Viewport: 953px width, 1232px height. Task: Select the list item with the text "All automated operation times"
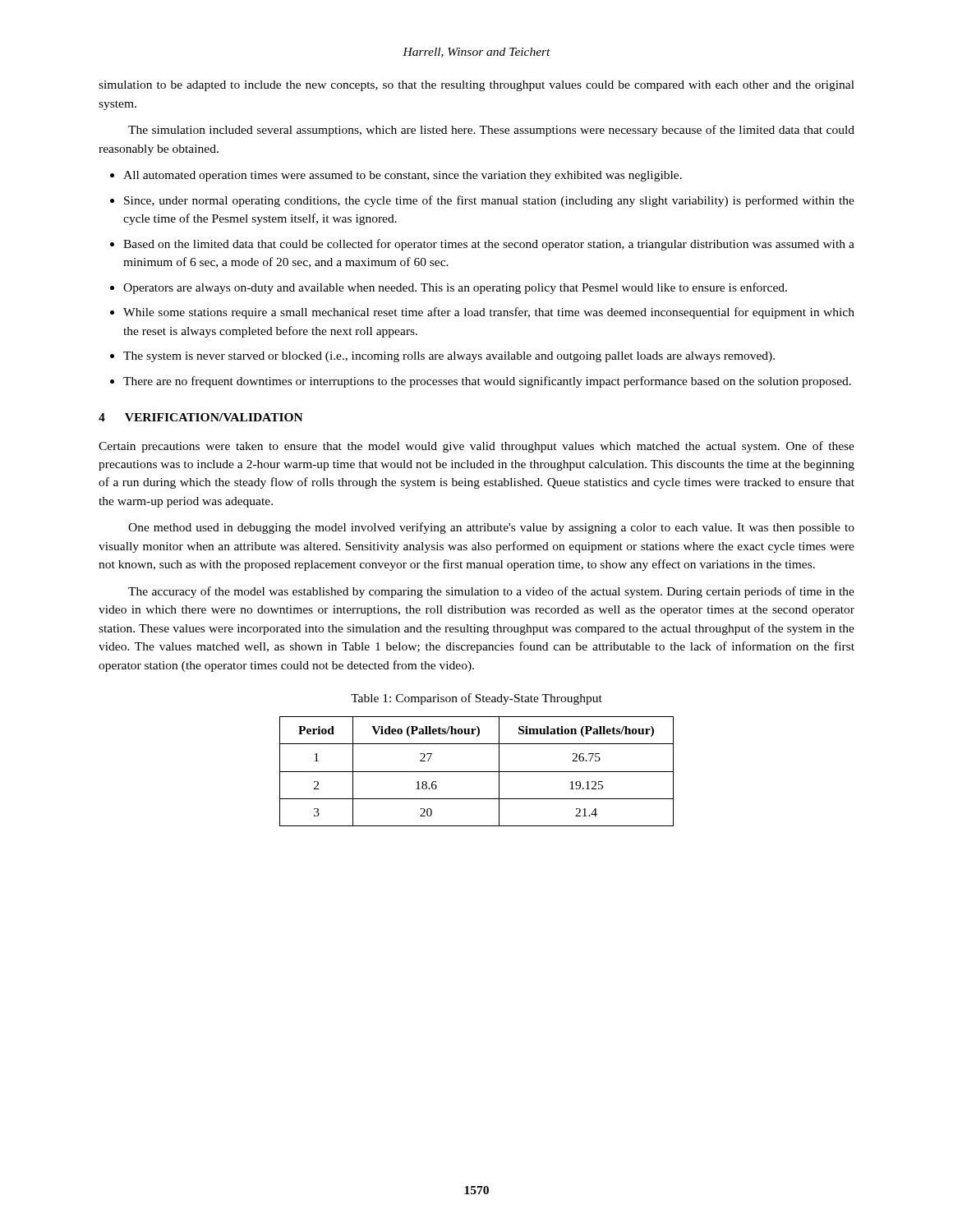[403, 175]
